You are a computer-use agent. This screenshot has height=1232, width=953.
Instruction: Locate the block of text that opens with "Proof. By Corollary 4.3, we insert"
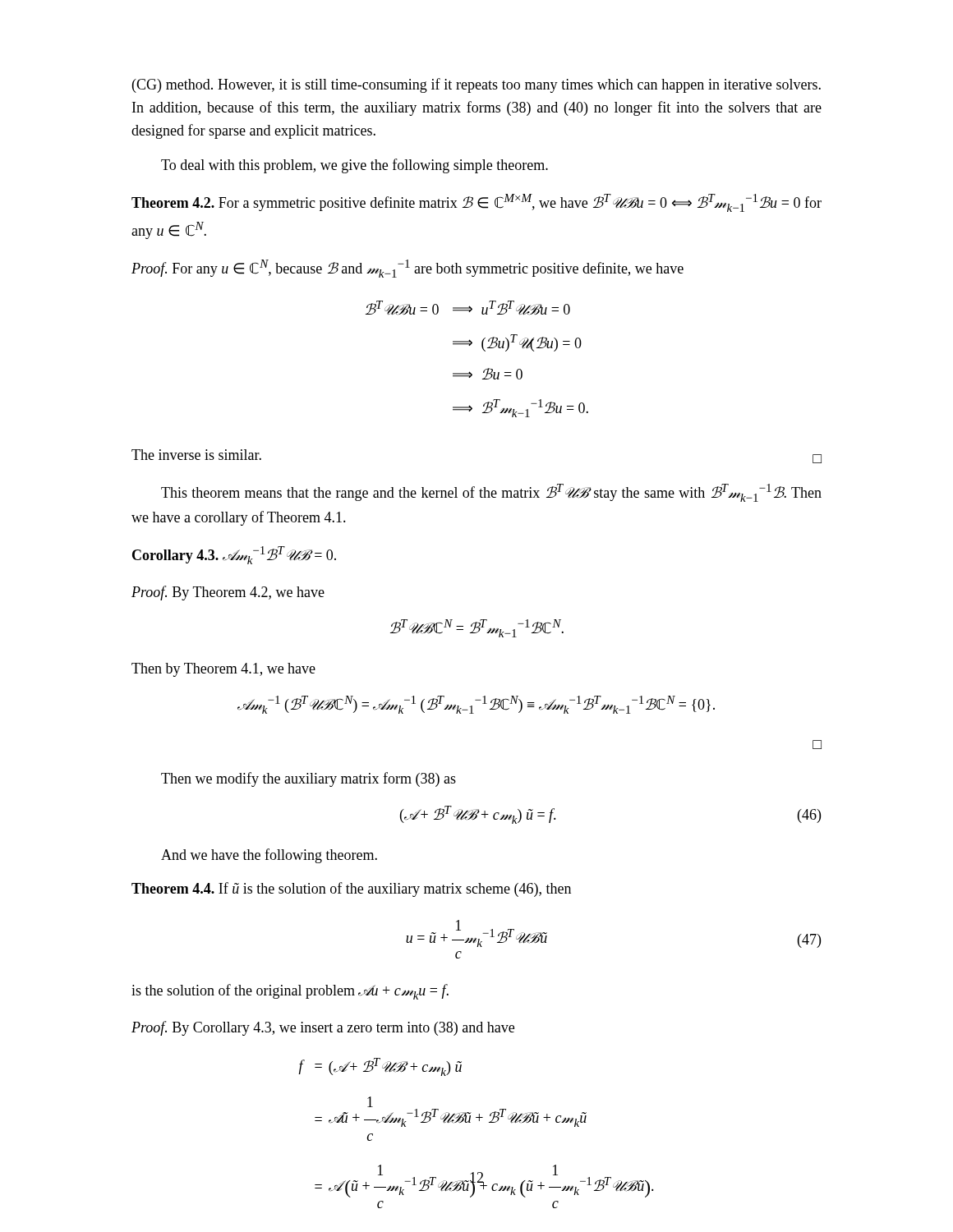point(323,1027)
